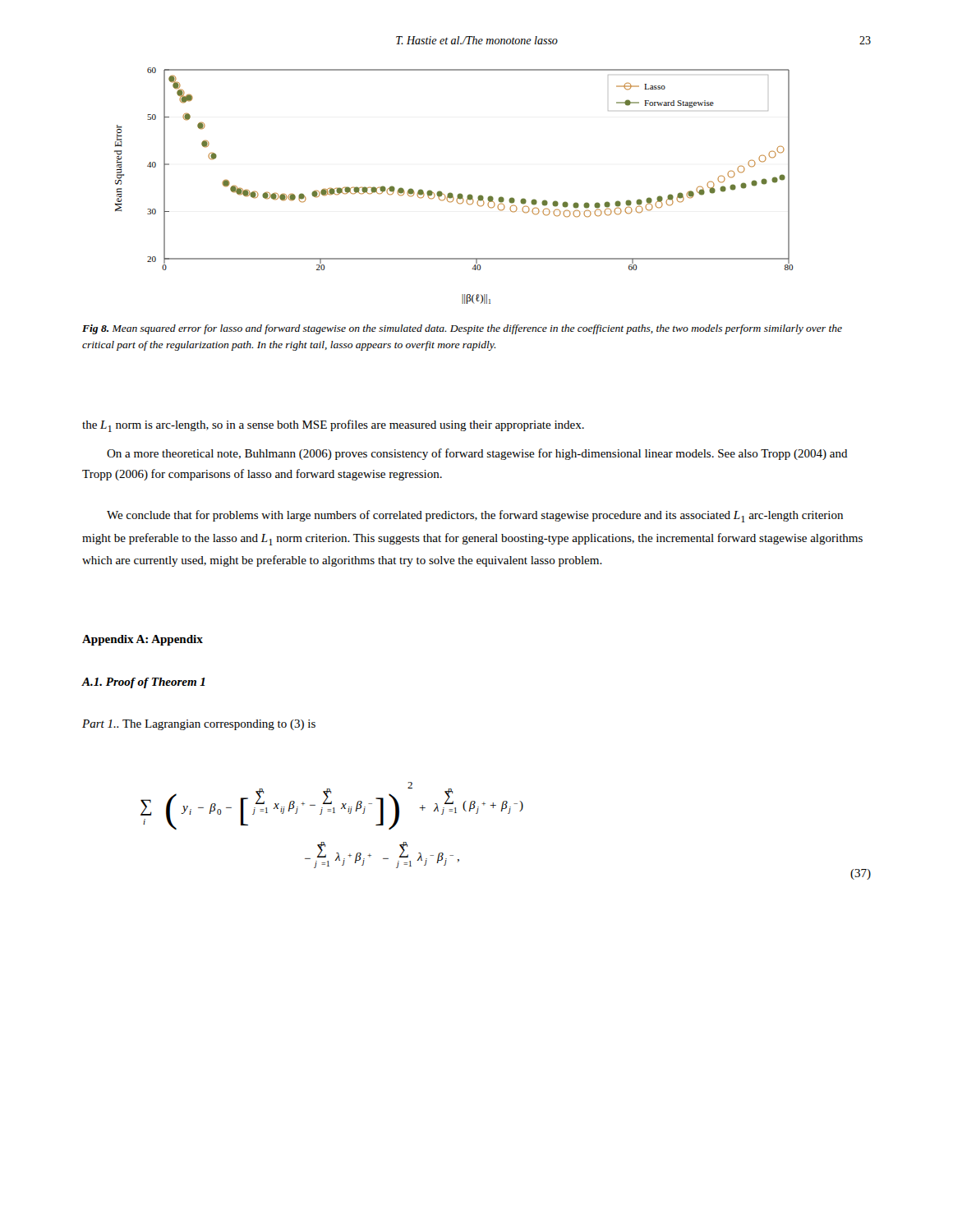Image resolution: width=953 pixels, height=1232 pixels.
Task: Locate the section header containing "A.1. Proof of Theorem 1"
Action: pos(144,682)
